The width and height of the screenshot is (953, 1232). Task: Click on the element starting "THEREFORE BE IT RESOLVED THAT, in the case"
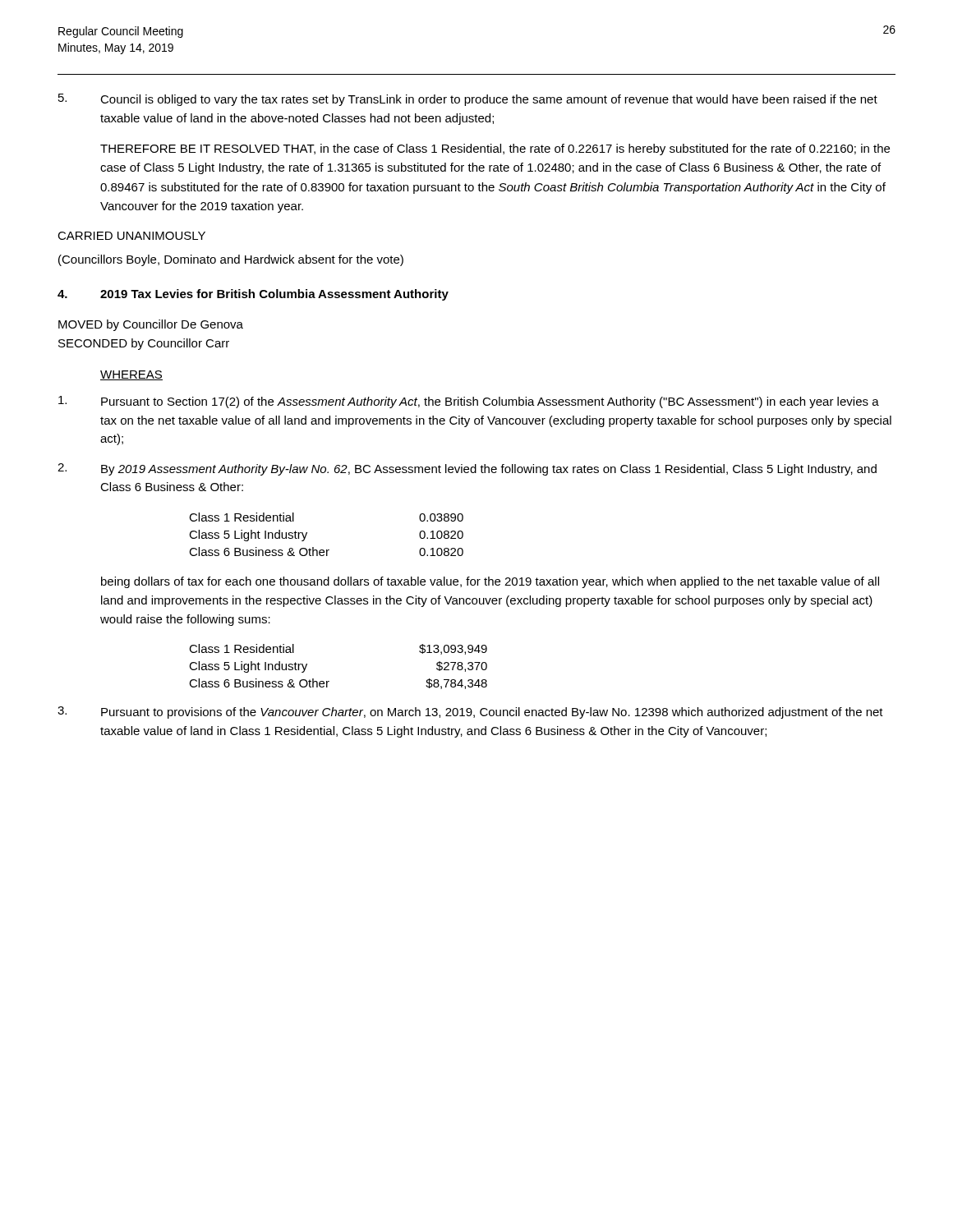(x=495, y=177)
